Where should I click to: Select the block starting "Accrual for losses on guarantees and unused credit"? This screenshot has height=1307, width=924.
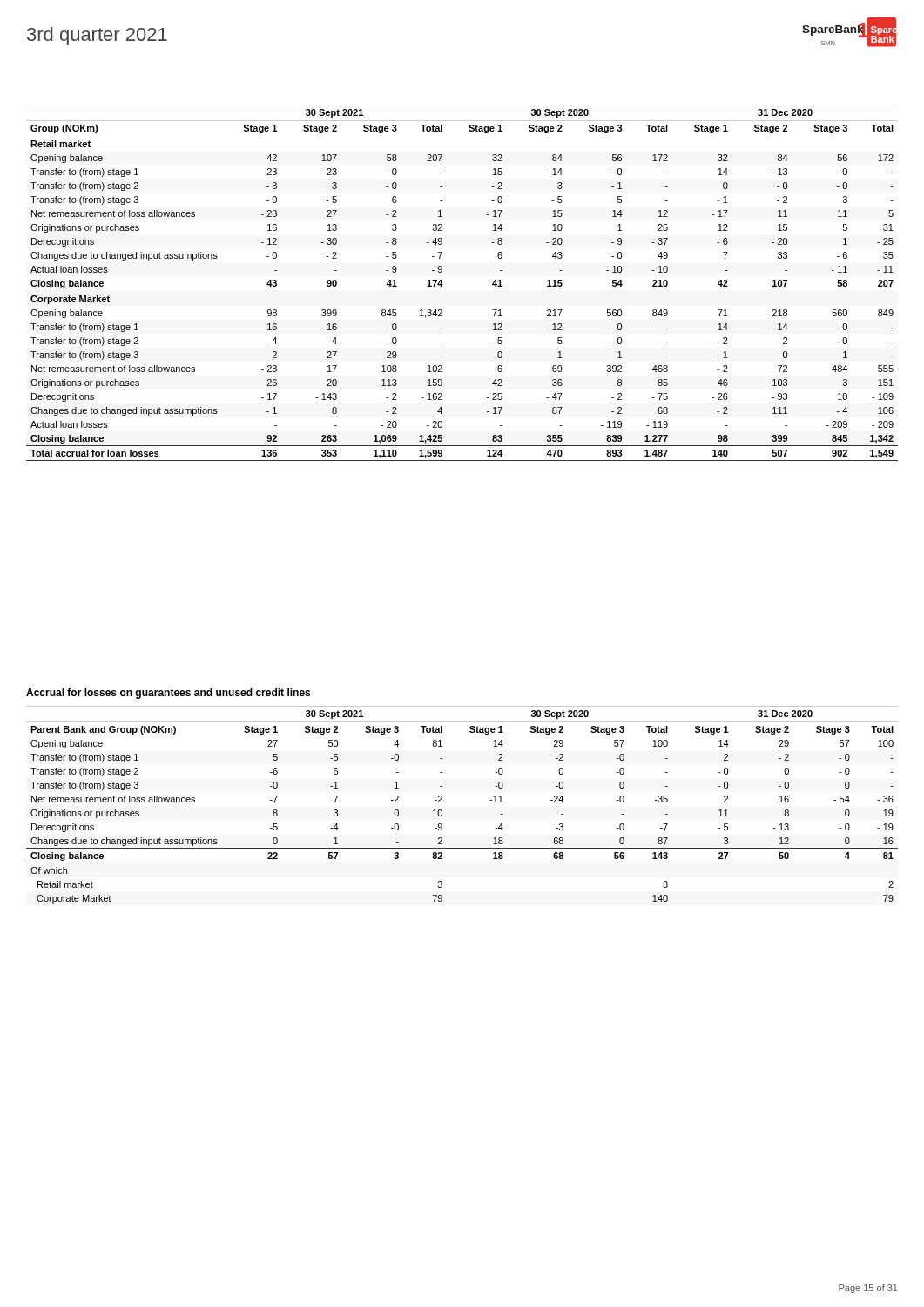tap(168, 693)
